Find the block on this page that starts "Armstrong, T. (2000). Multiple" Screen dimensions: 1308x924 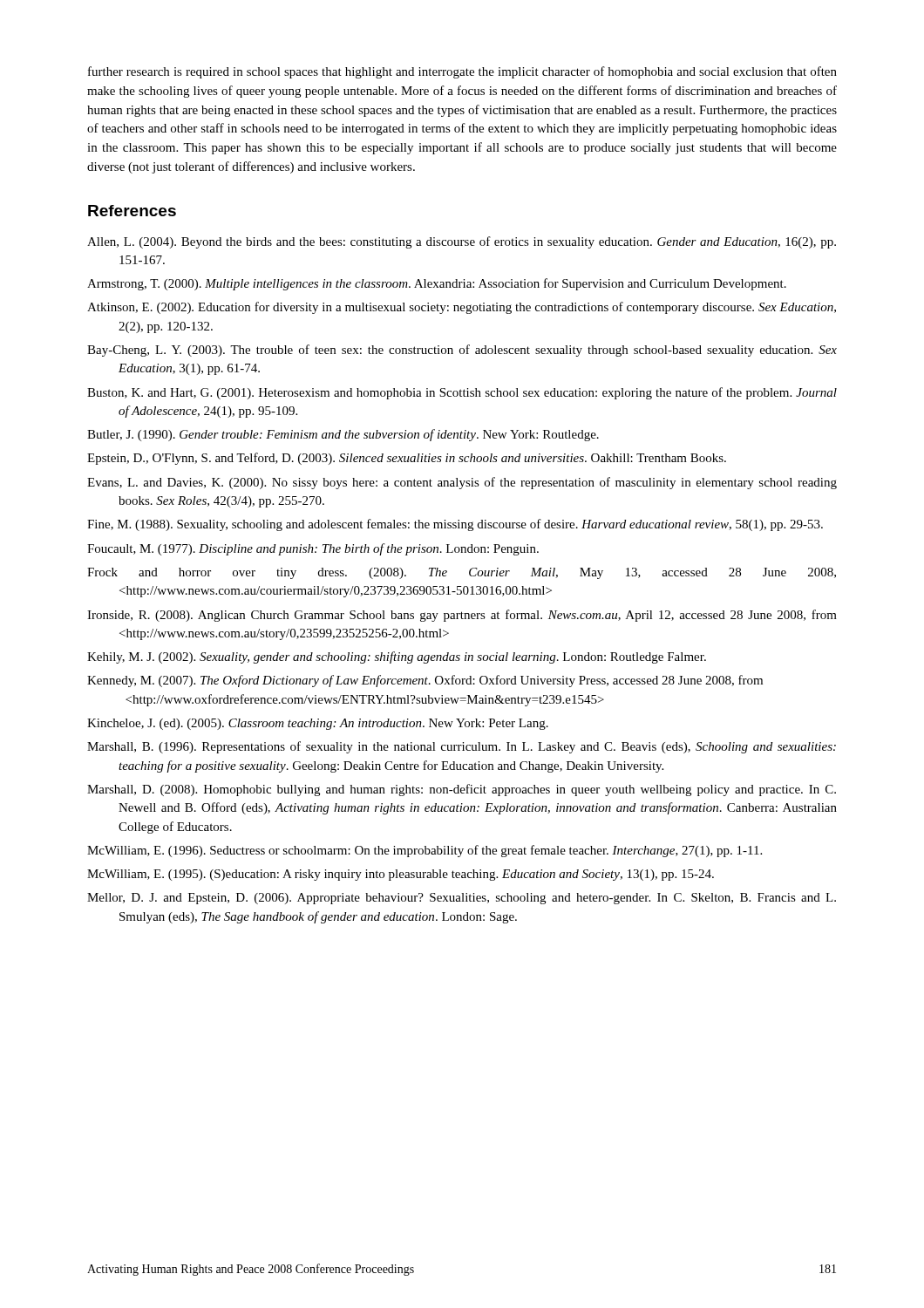click(437, 284)
